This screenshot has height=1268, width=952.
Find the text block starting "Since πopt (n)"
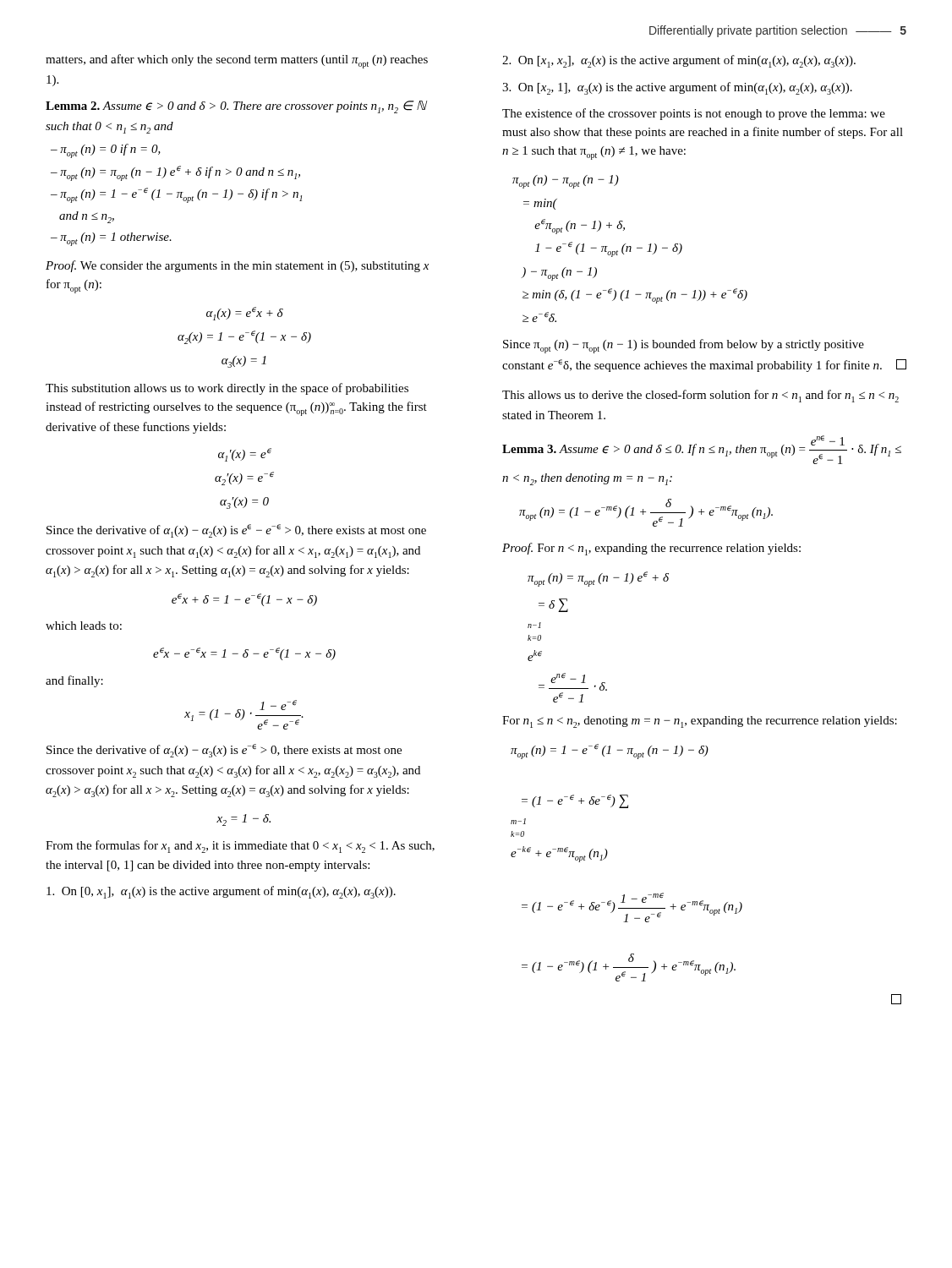tap(704, 355)
